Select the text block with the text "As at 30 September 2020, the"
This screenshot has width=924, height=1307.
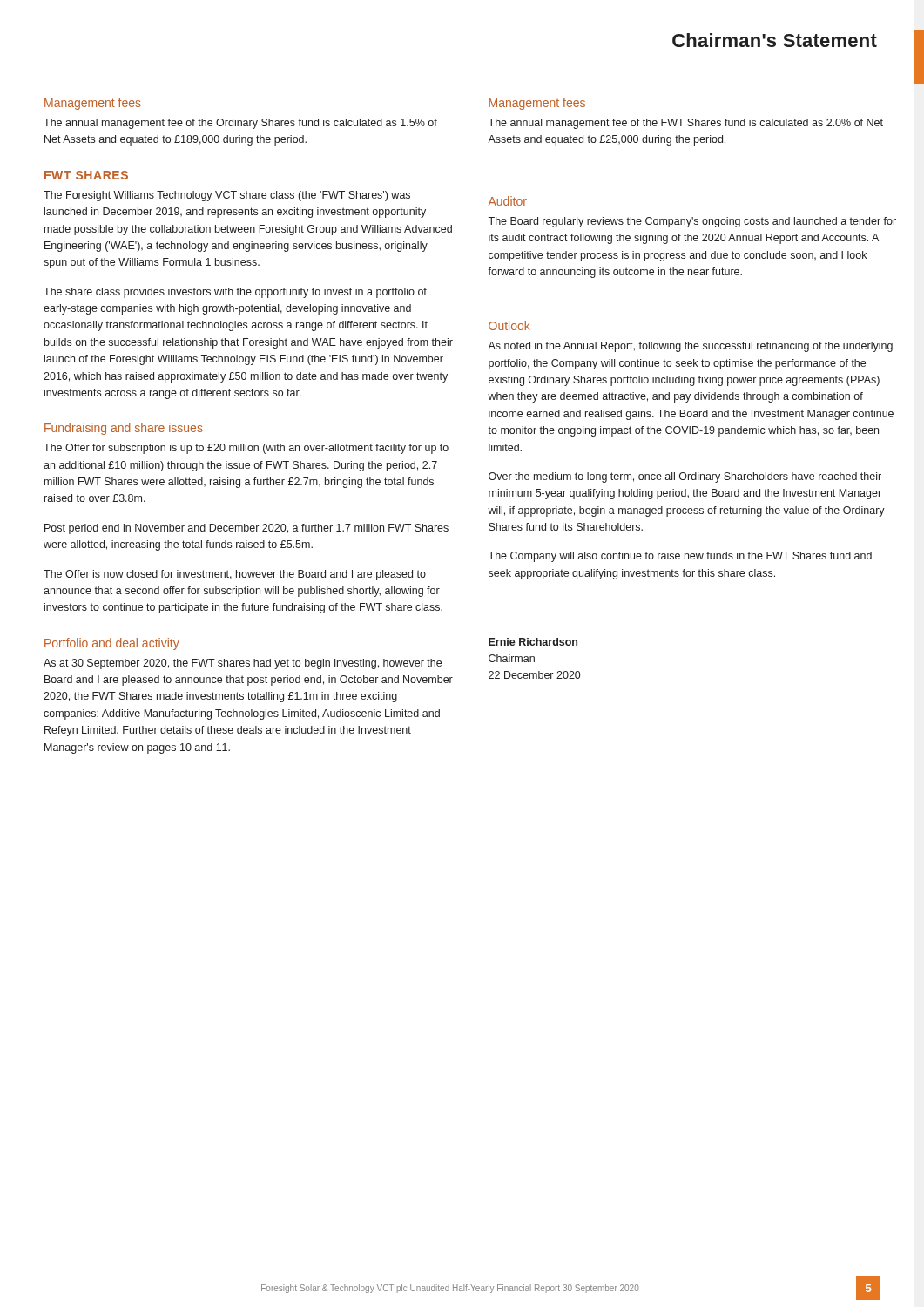pos(248,705)
